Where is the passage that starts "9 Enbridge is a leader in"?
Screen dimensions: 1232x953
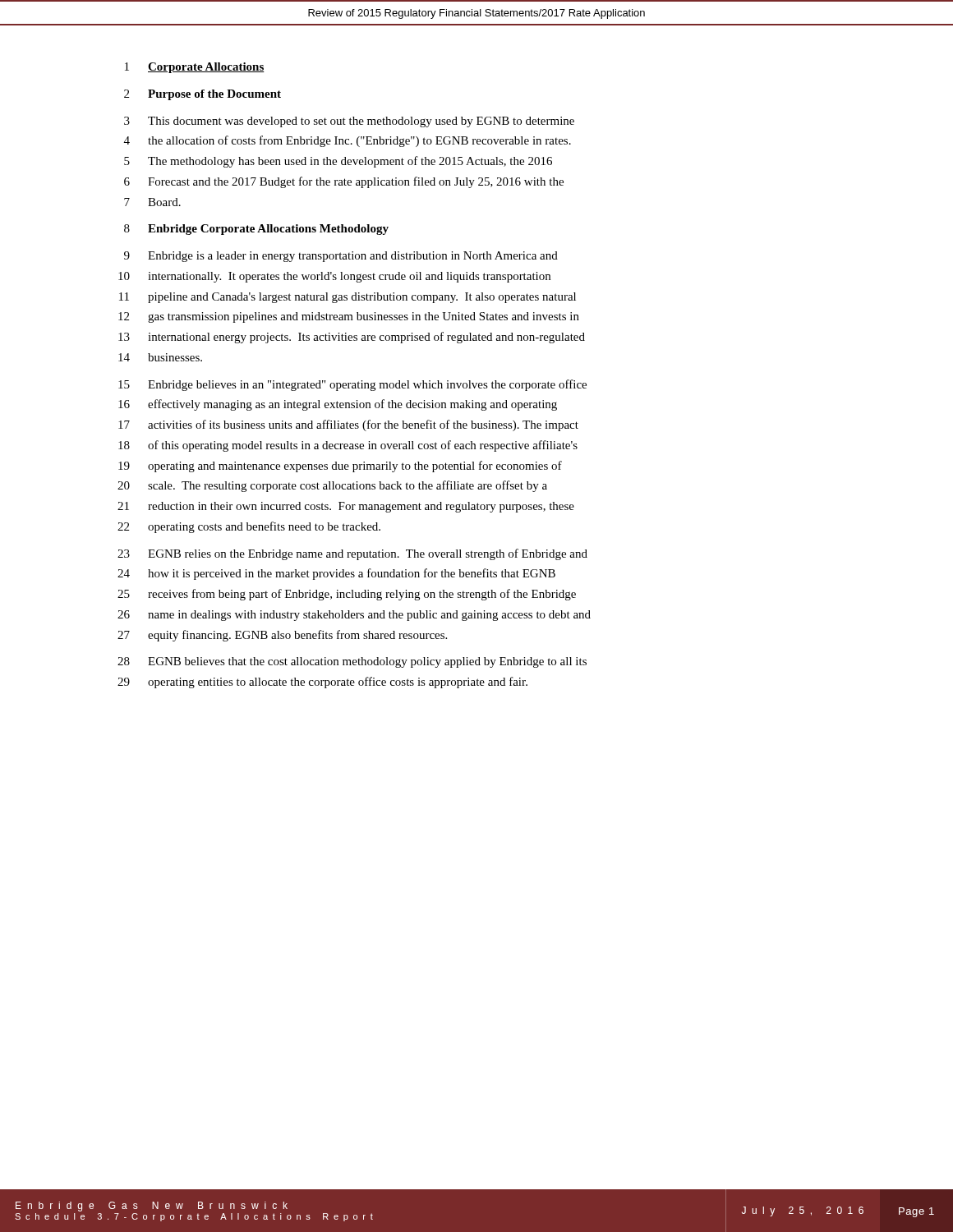tap(476, 256)
